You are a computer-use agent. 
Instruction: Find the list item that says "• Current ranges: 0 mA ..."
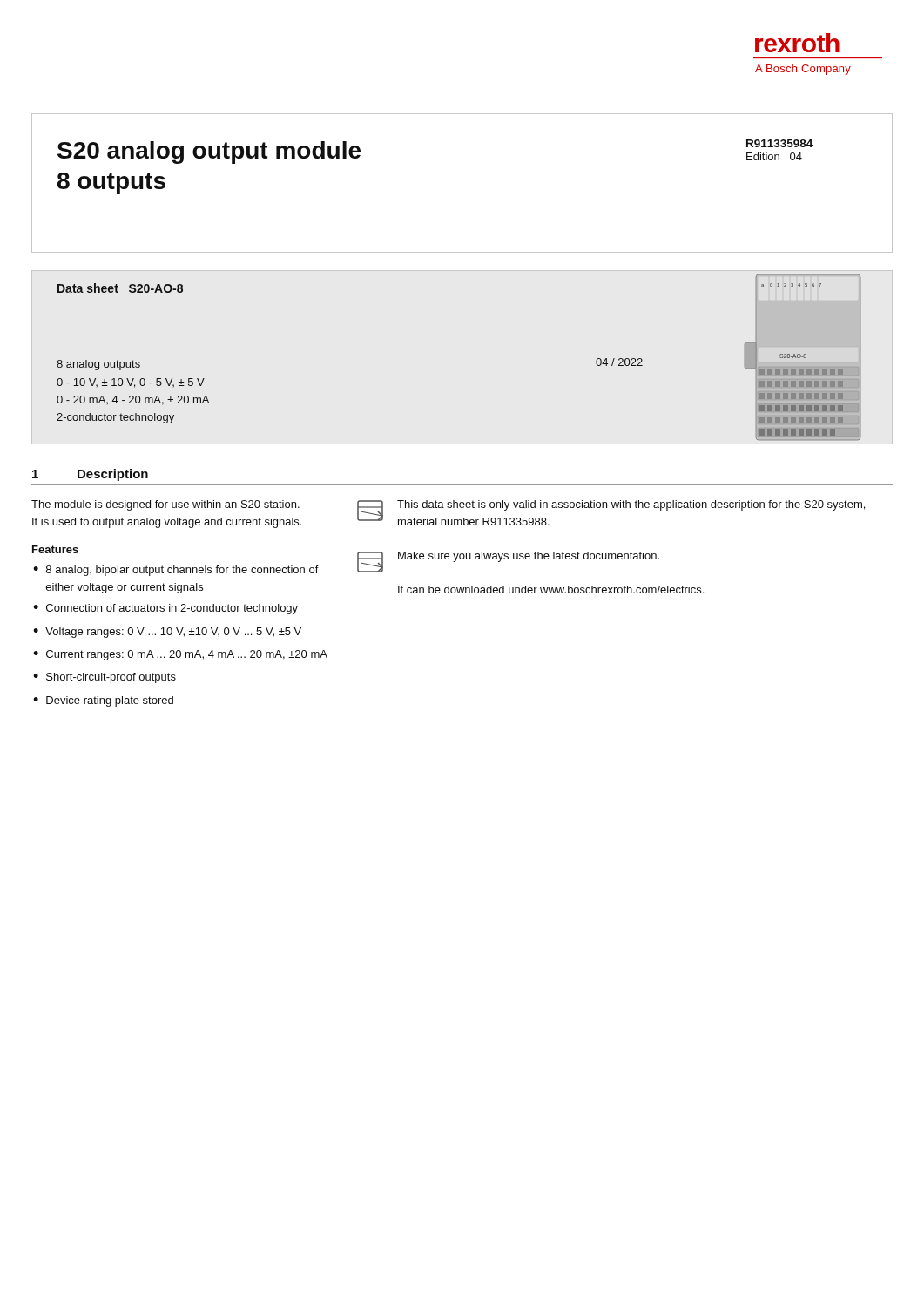coord(180,655)
